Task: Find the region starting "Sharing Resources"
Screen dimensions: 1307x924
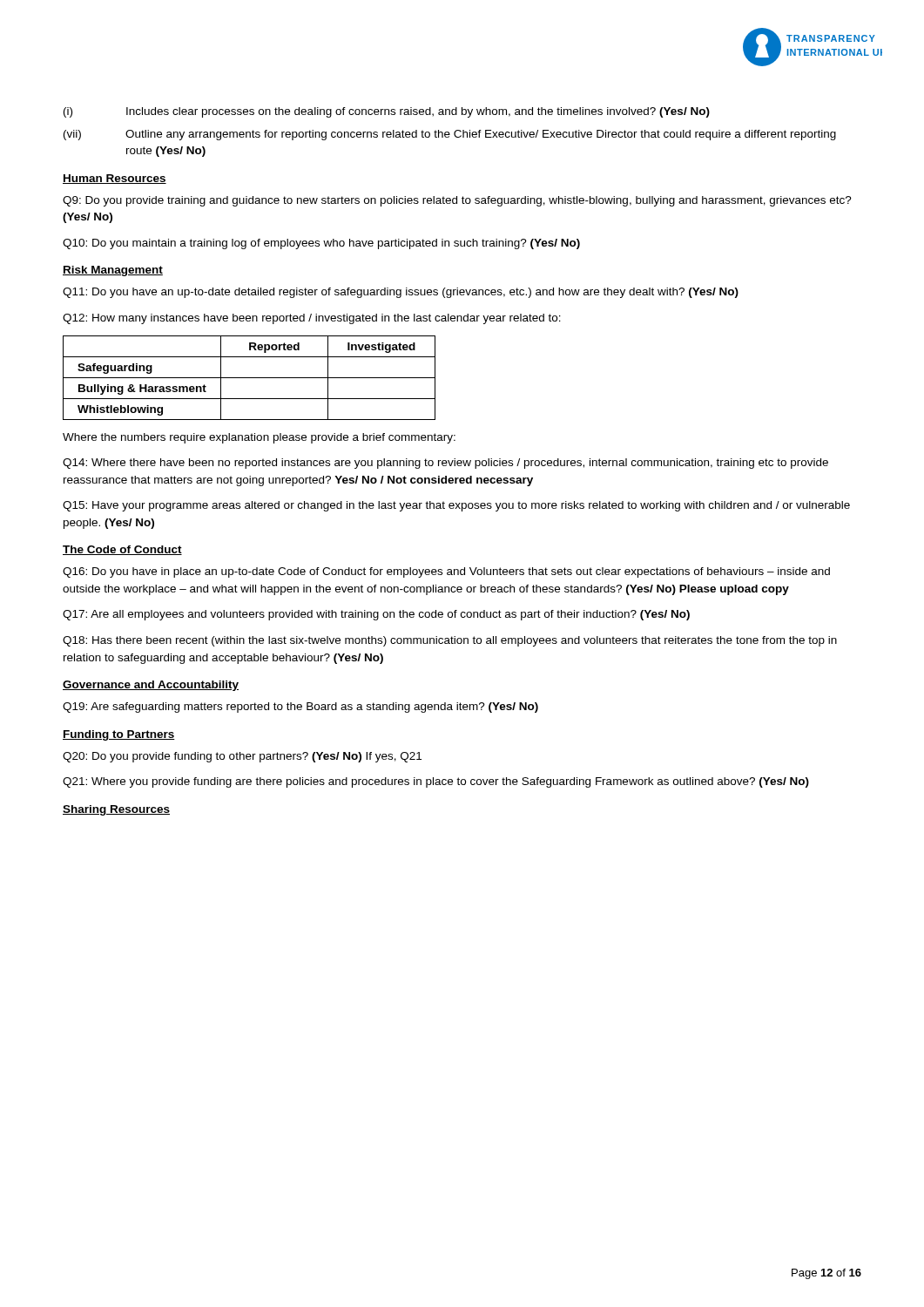Action: click(116, 809)
